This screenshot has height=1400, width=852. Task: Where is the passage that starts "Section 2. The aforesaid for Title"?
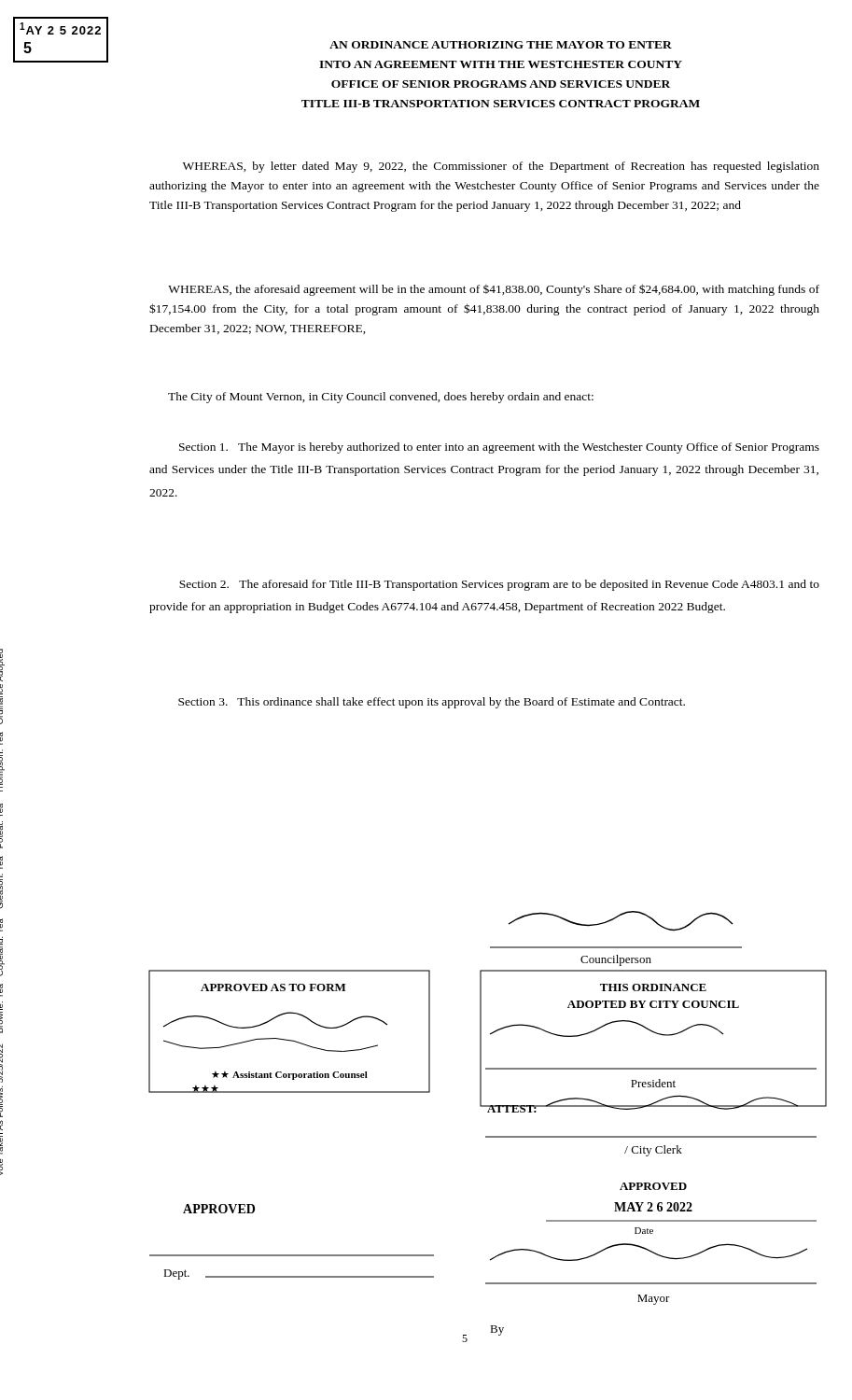(484, 595)
